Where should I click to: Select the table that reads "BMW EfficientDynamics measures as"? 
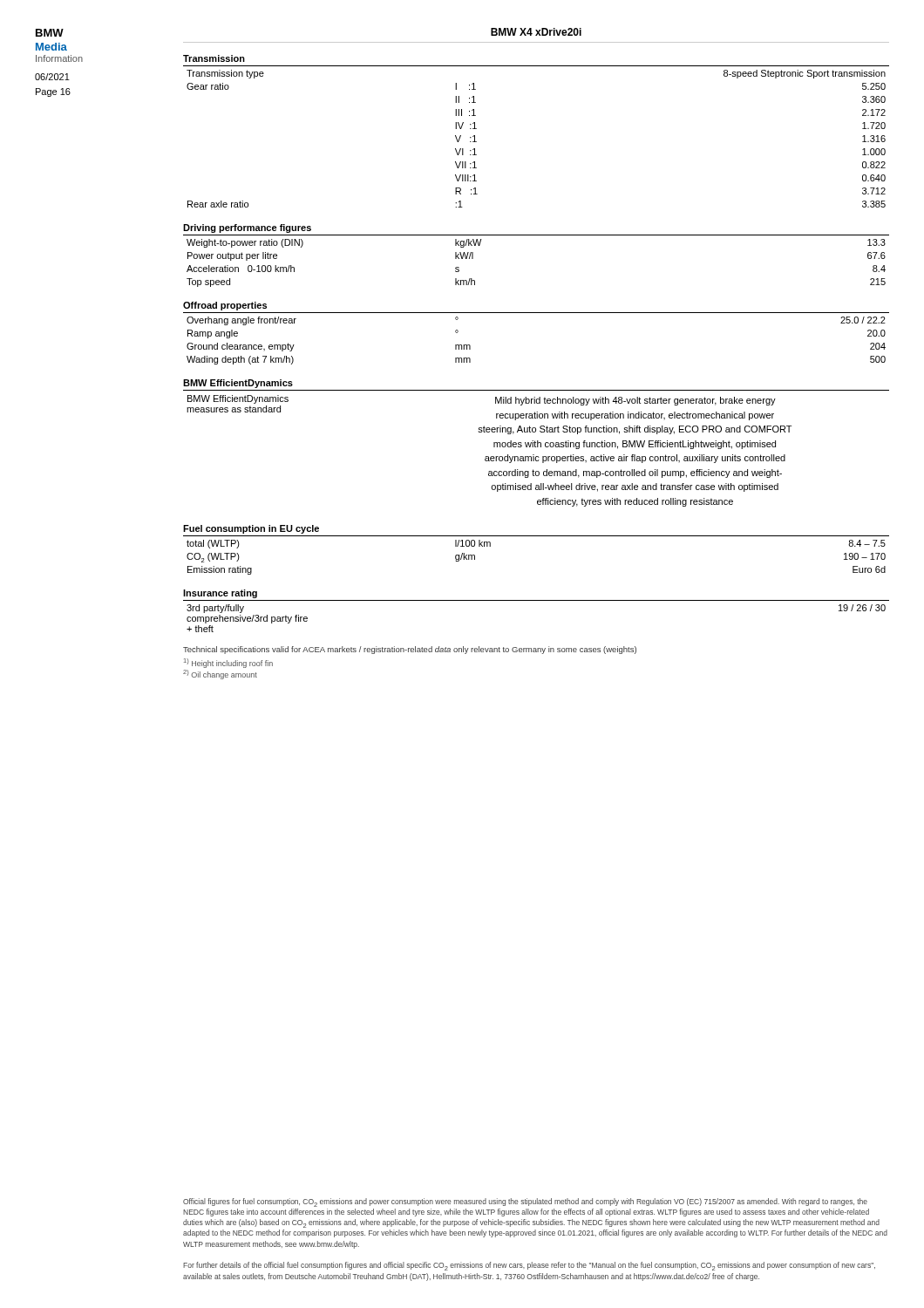tap(536, 443)
